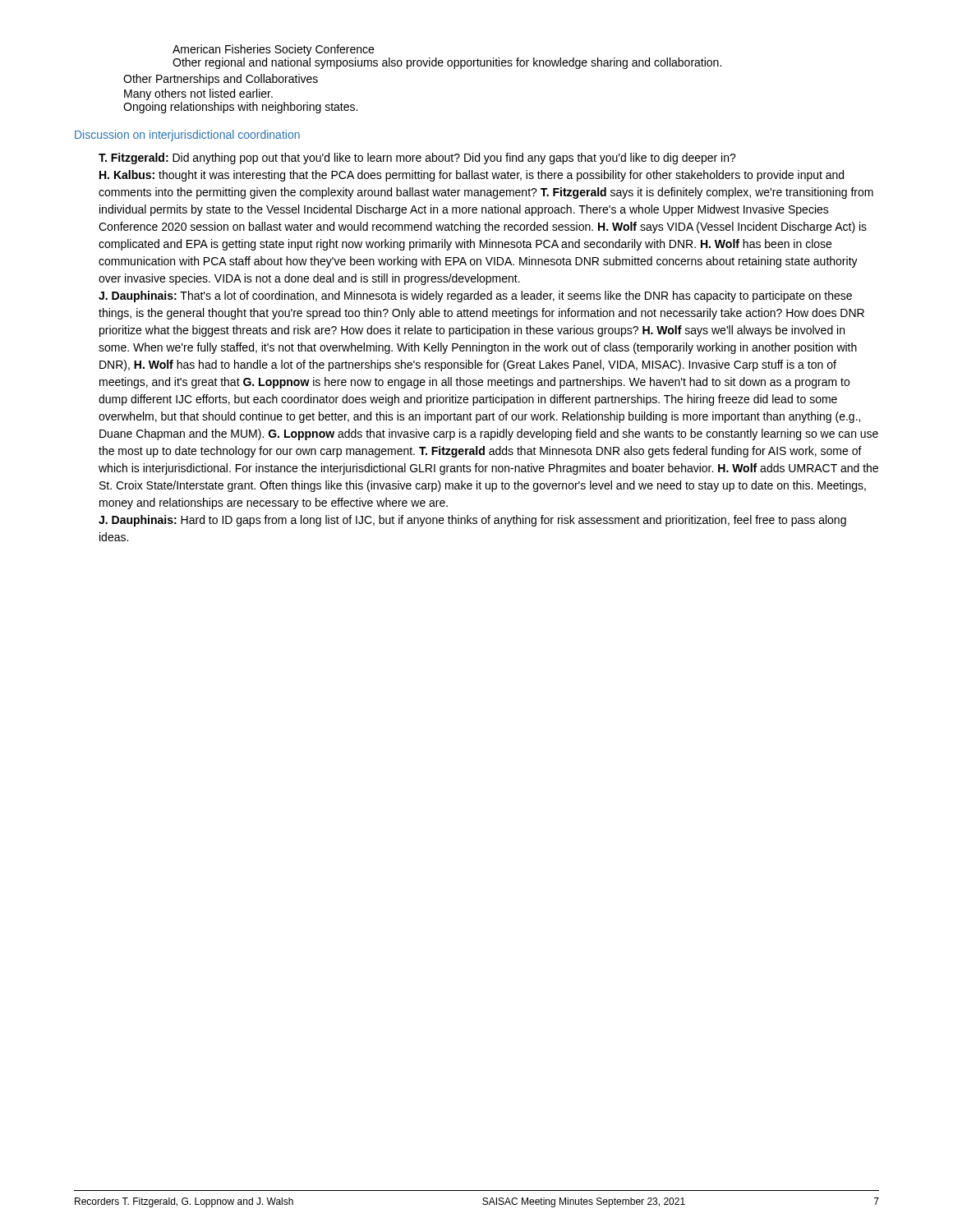Where does it say "American Fisheries Society Conference"?
Image resolution: width=953 pixels, height=1232 pixels.
[526, 49]
